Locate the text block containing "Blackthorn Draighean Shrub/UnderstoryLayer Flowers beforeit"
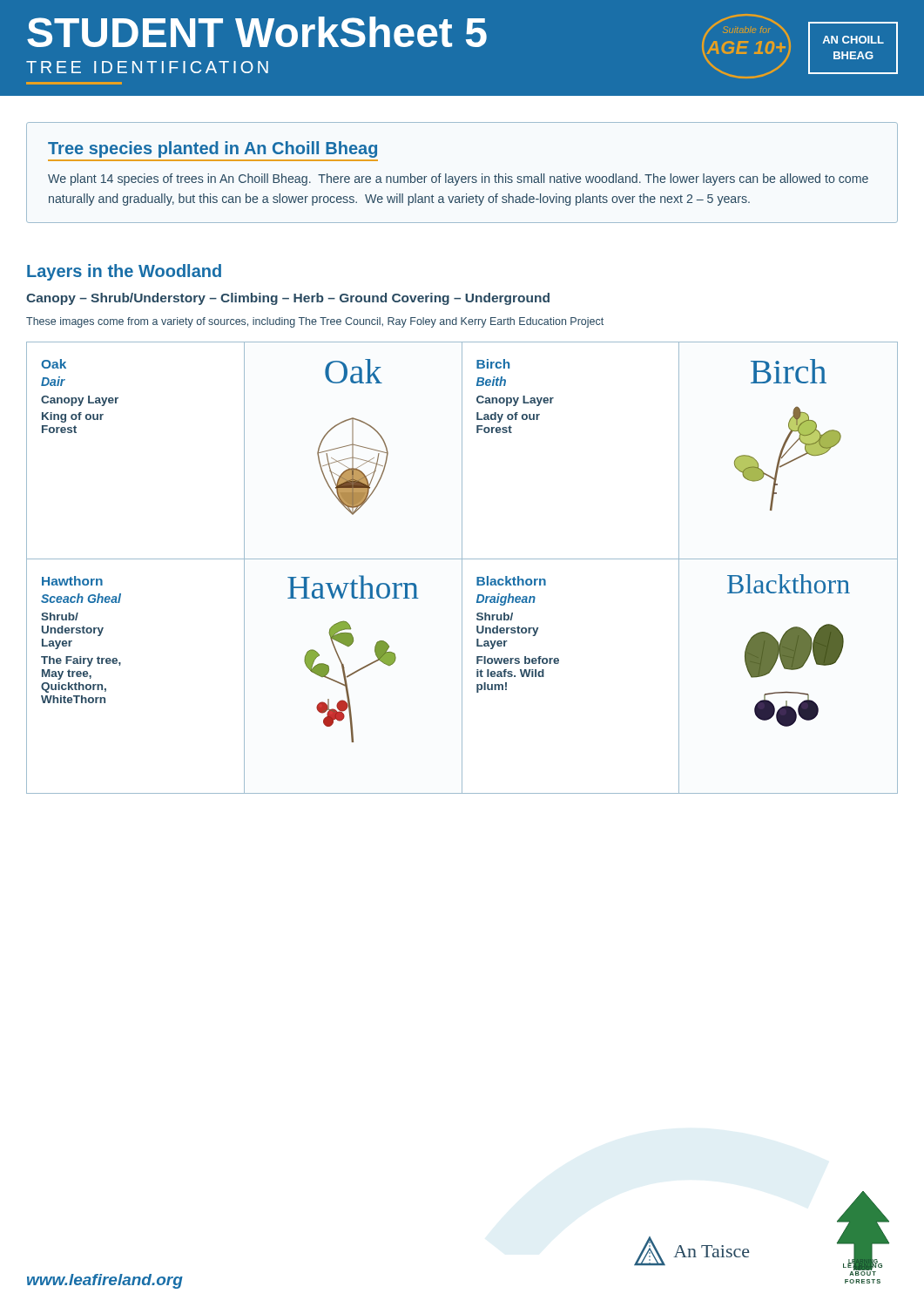924x1307 pixels. (x=511, y=581)
